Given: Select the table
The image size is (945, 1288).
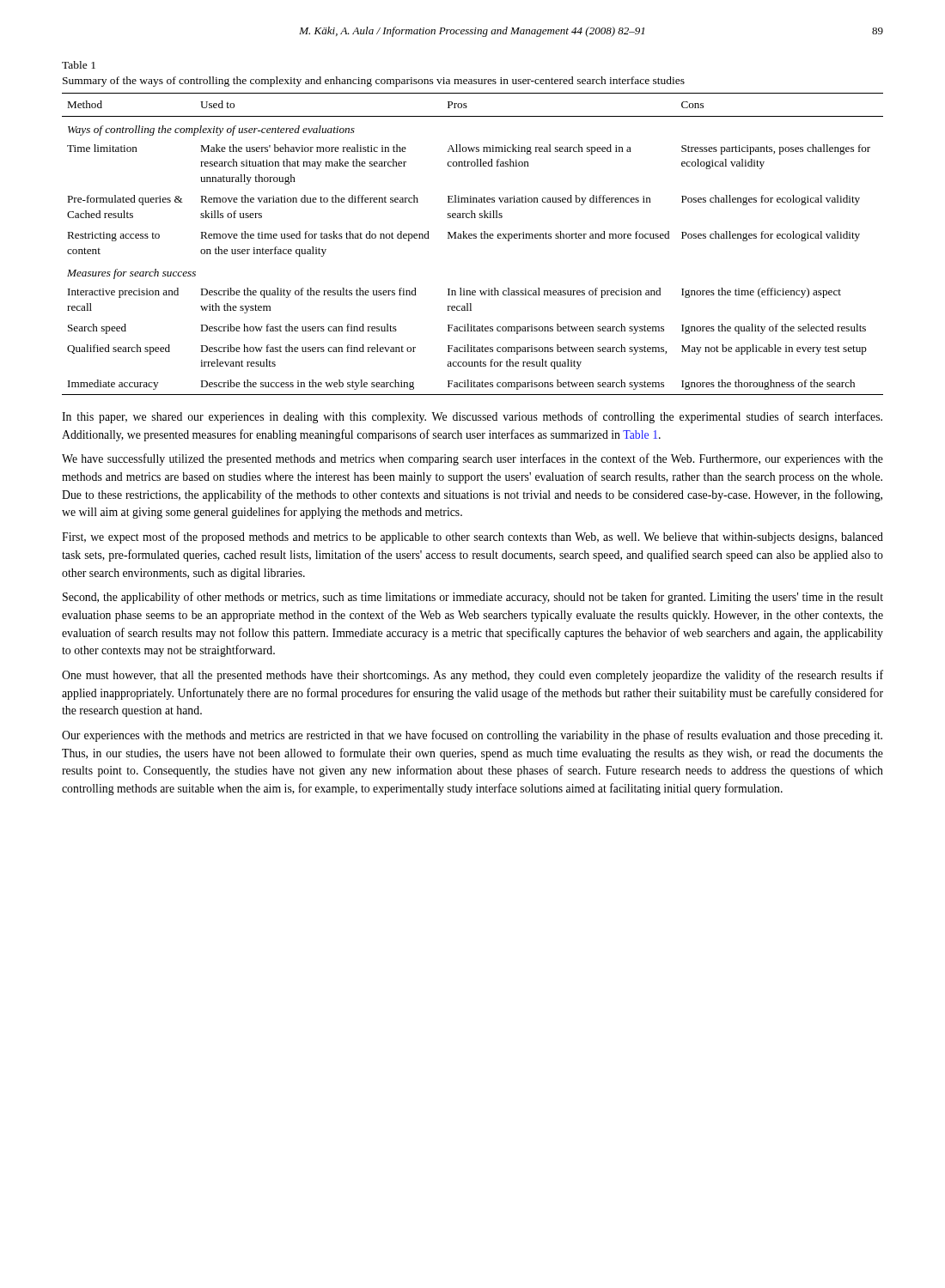Looking at the screenshot, I should point(472,244).
